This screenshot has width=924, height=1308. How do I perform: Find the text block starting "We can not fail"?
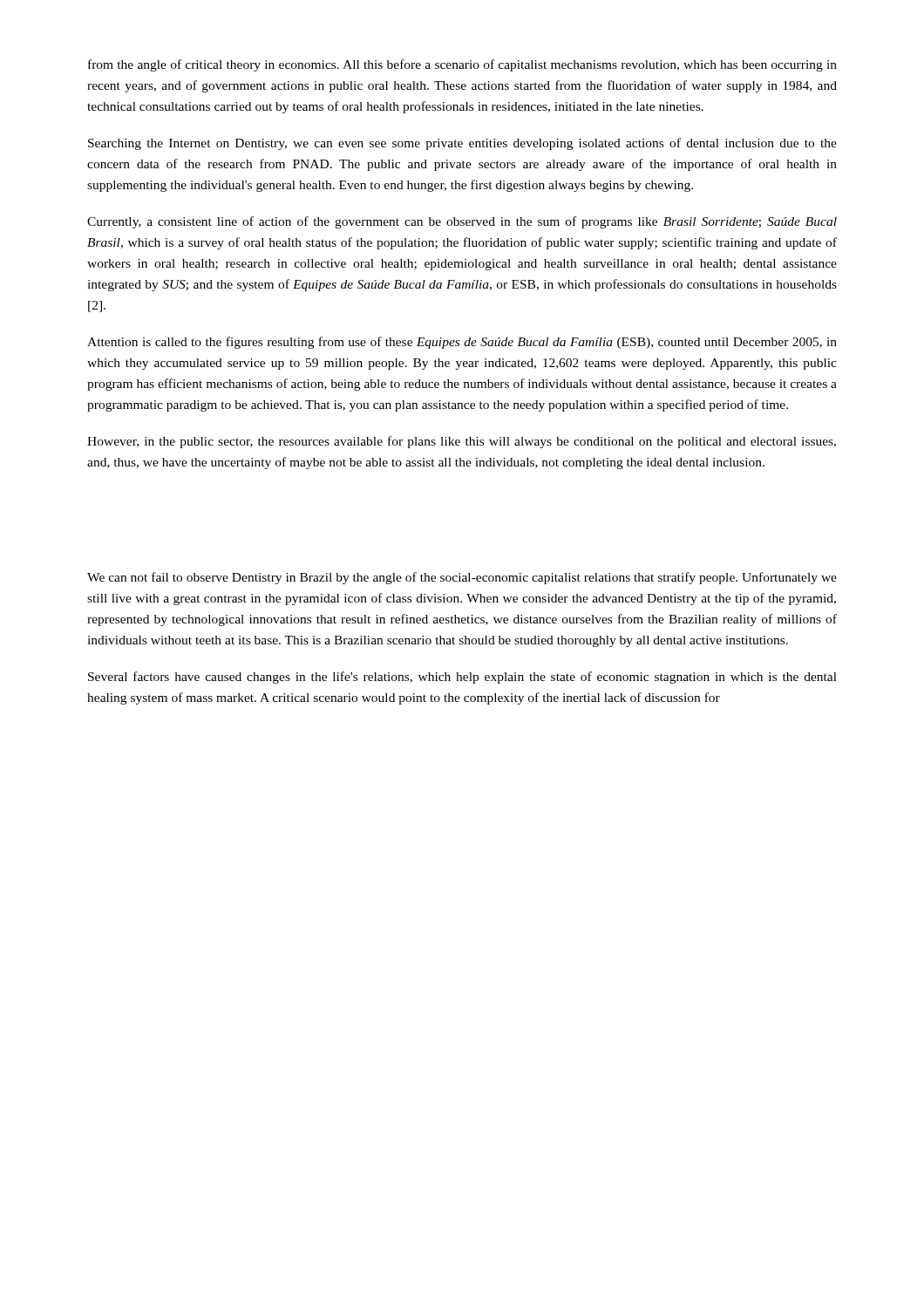pos(462,608)
